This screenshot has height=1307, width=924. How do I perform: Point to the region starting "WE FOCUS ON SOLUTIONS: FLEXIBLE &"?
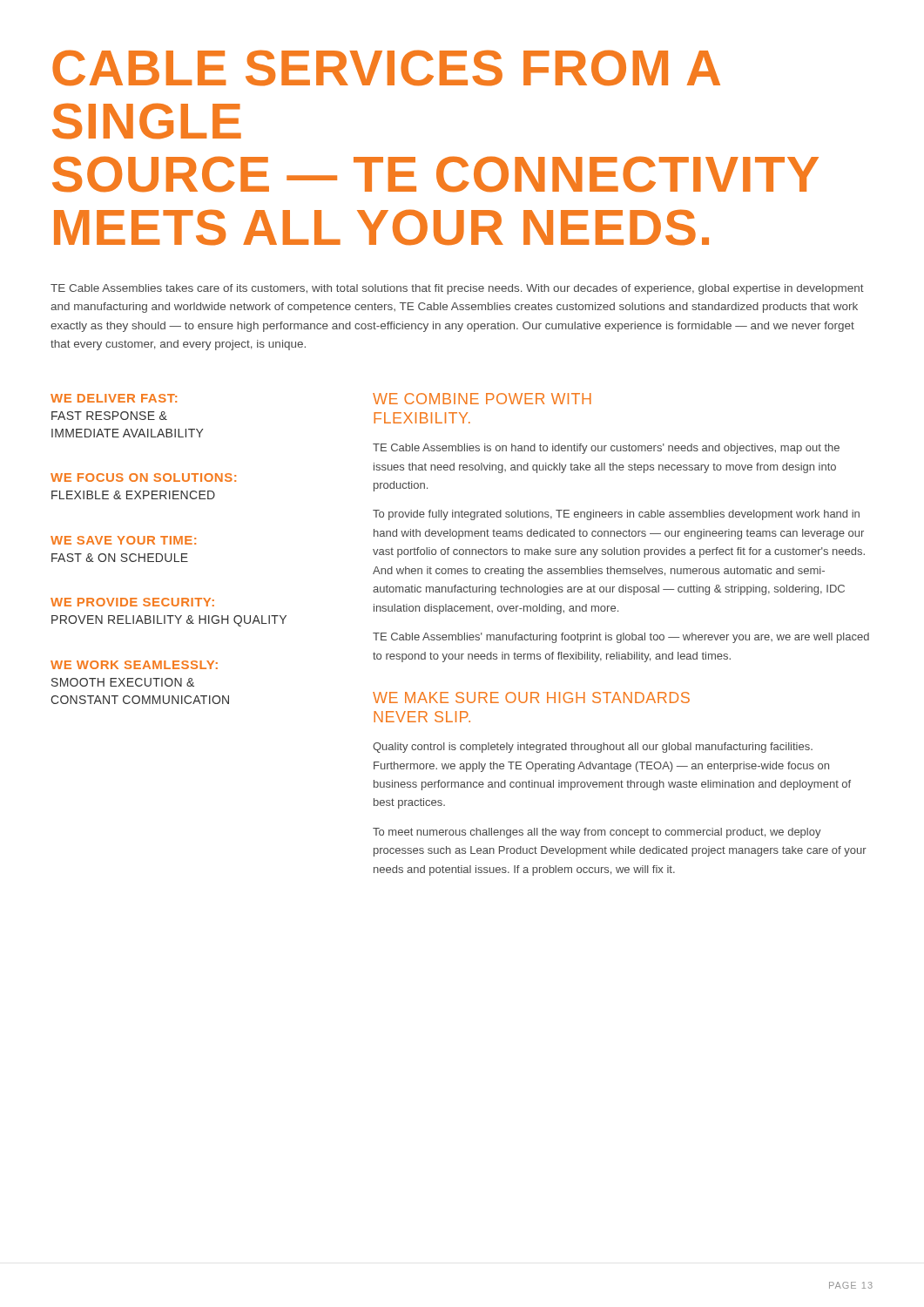(x=185, y=487)
